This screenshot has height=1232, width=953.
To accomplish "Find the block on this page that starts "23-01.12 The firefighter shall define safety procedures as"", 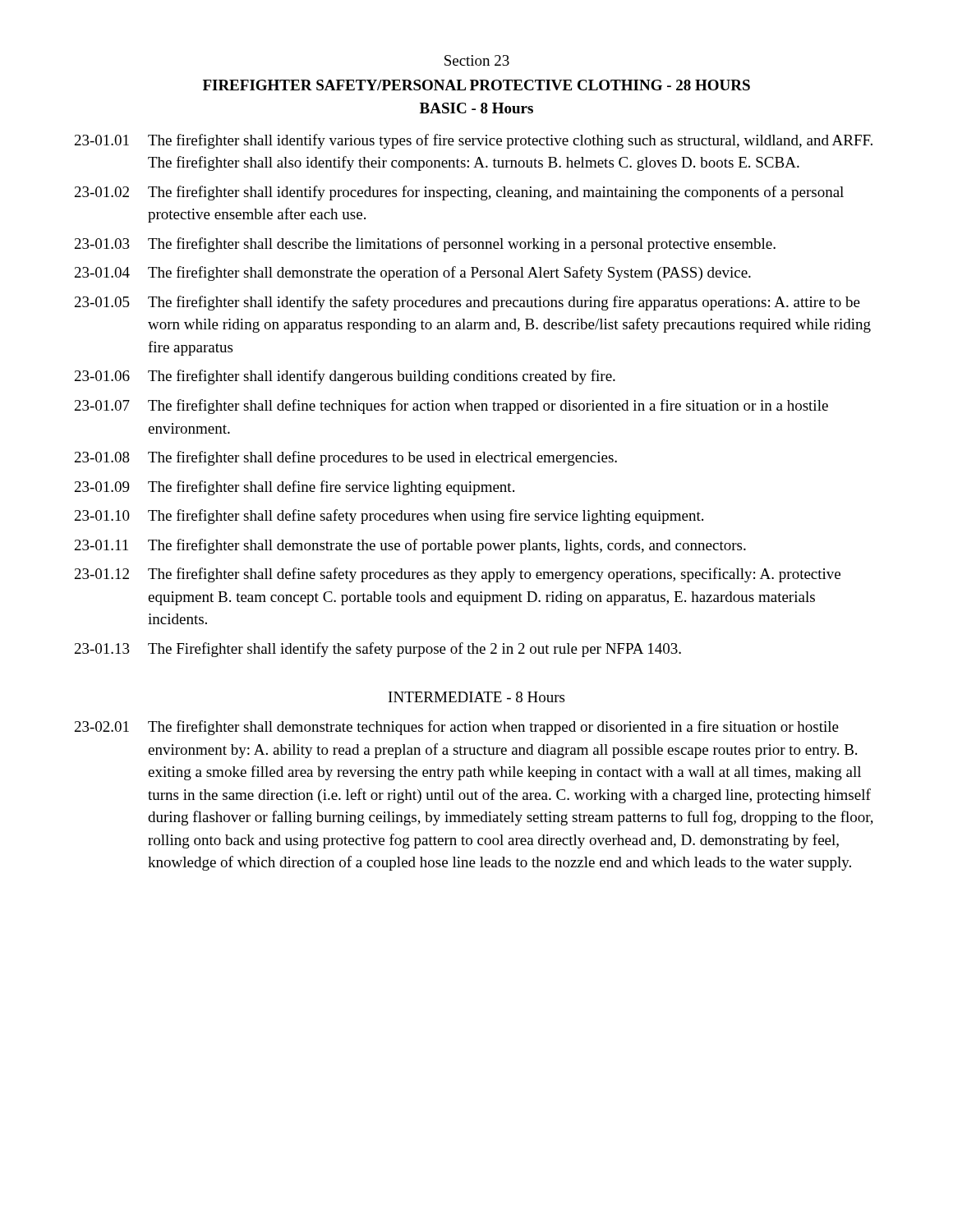I will pos(476,597).
